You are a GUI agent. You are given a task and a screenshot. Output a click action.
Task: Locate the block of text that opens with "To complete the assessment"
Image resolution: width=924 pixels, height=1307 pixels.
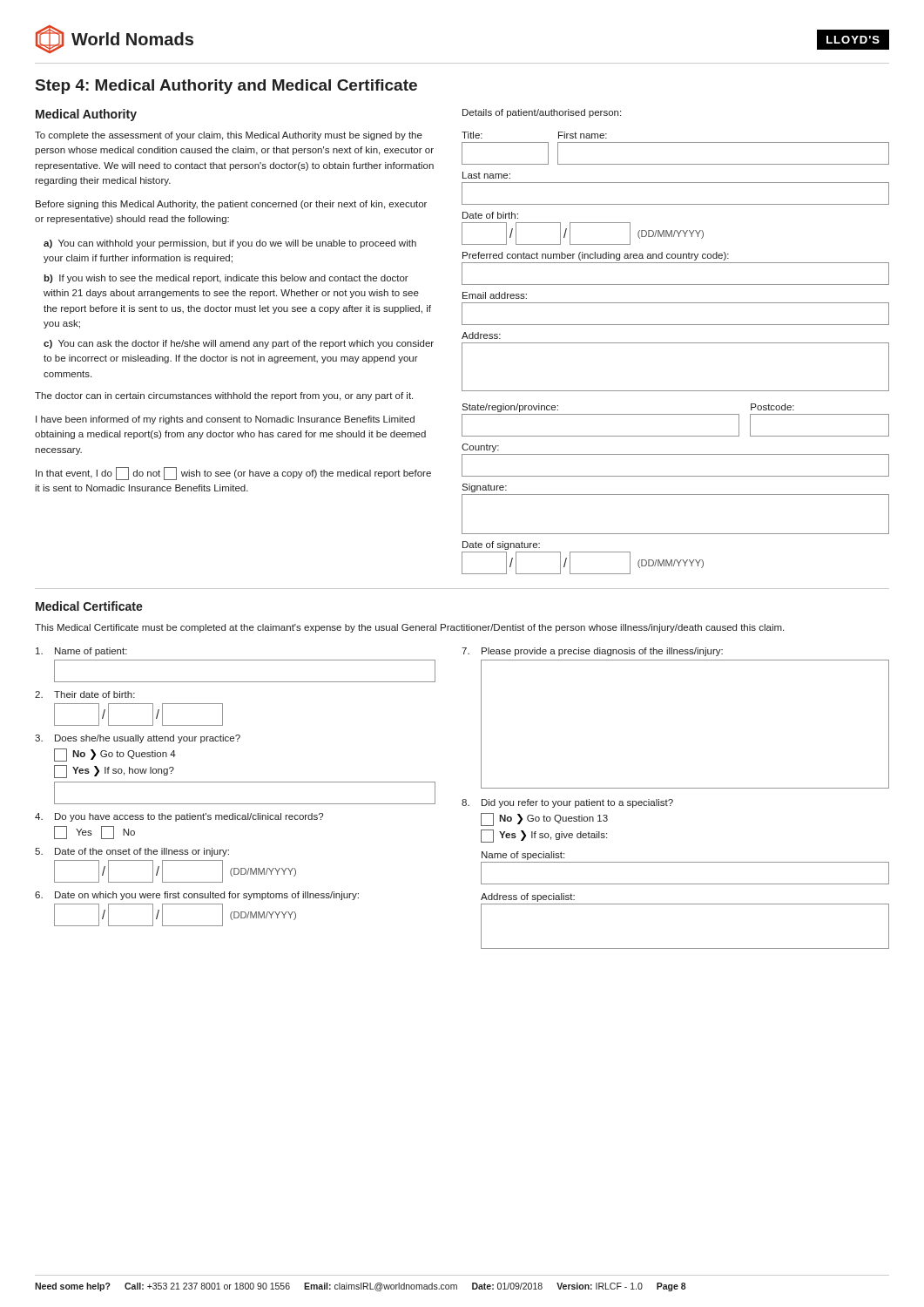tap(234, 158)
